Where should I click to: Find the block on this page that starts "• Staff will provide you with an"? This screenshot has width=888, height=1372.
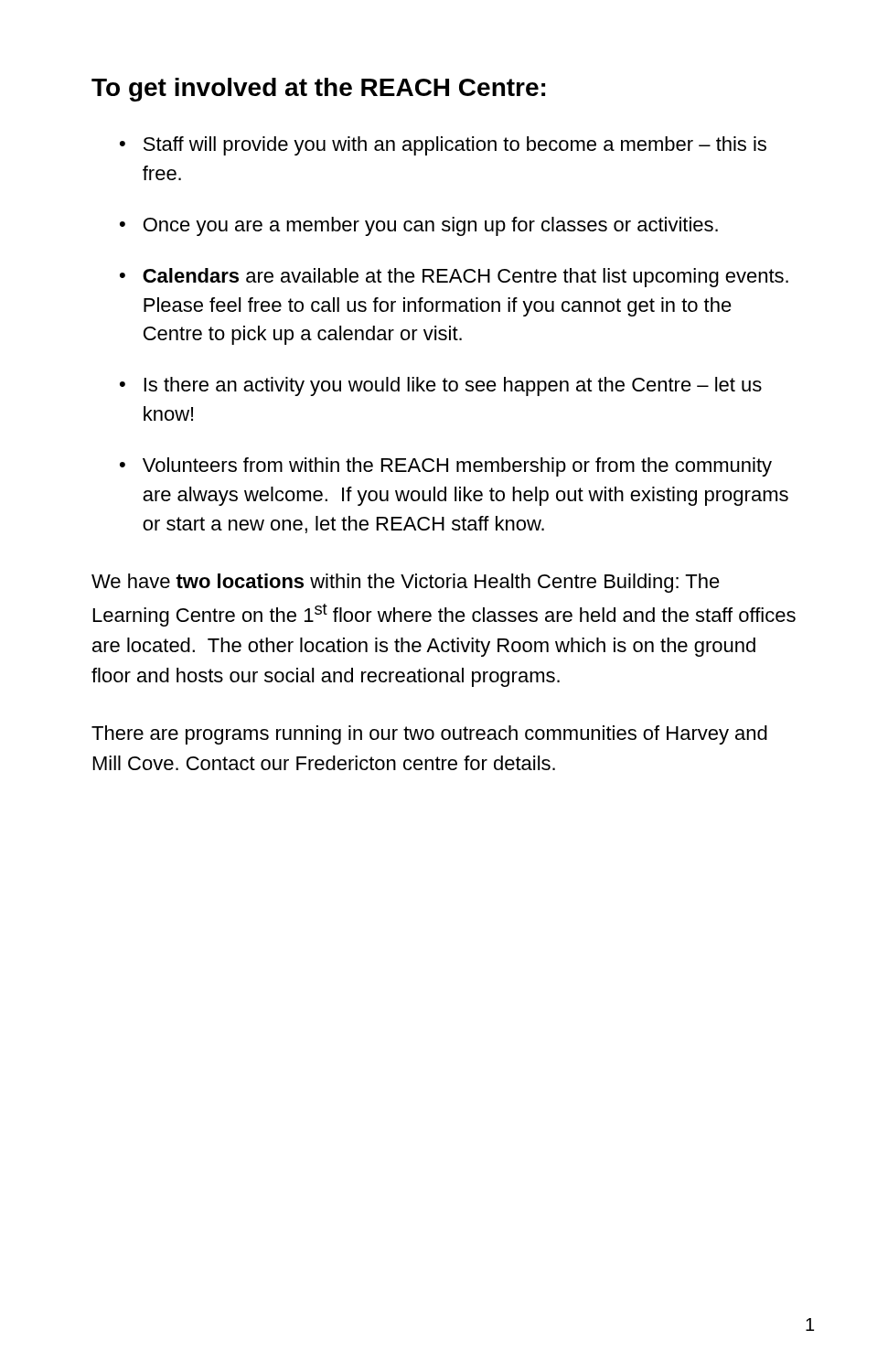tap(458, 159)
